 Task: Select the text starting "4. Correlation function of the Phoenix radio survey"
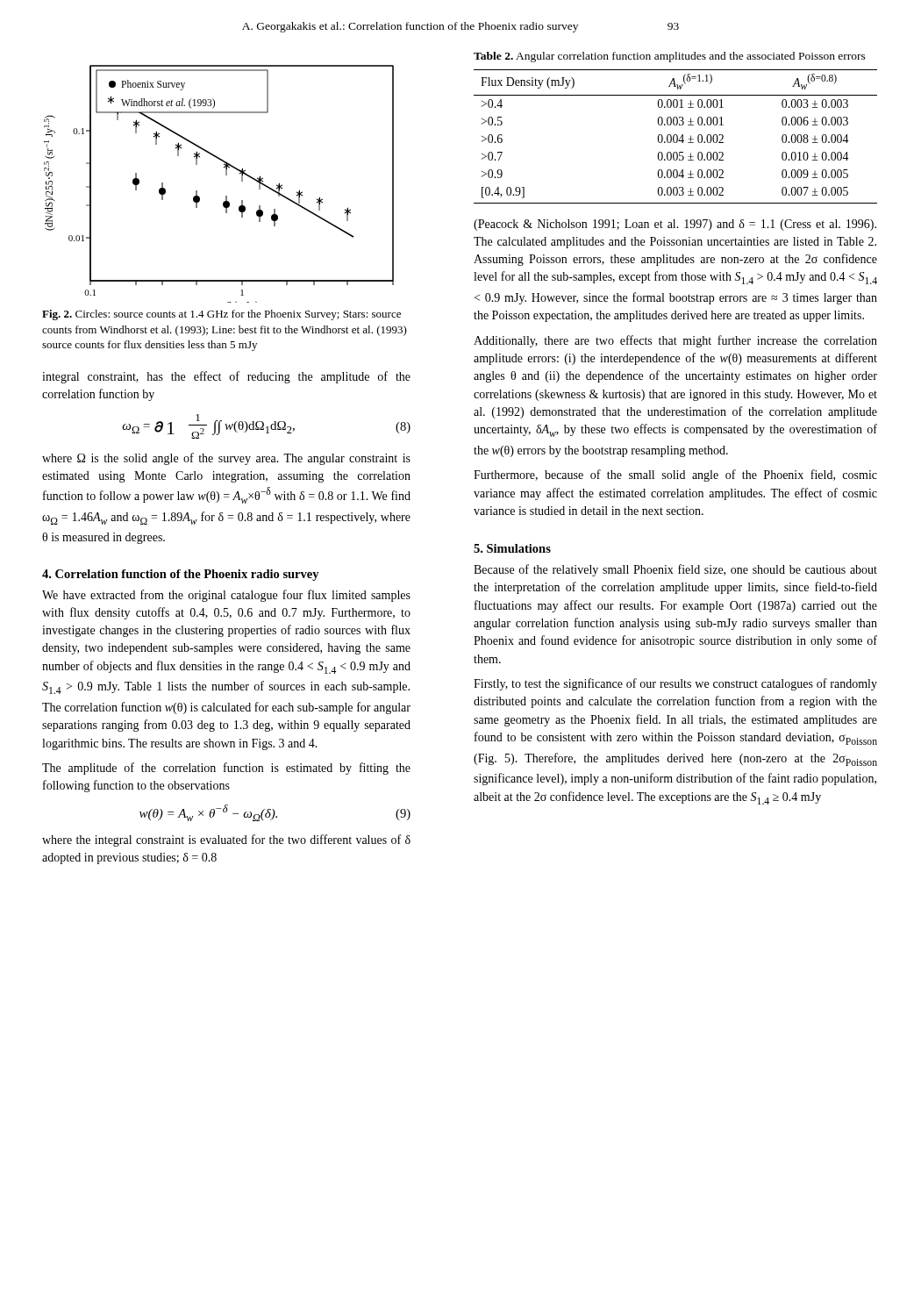point(180,573)
